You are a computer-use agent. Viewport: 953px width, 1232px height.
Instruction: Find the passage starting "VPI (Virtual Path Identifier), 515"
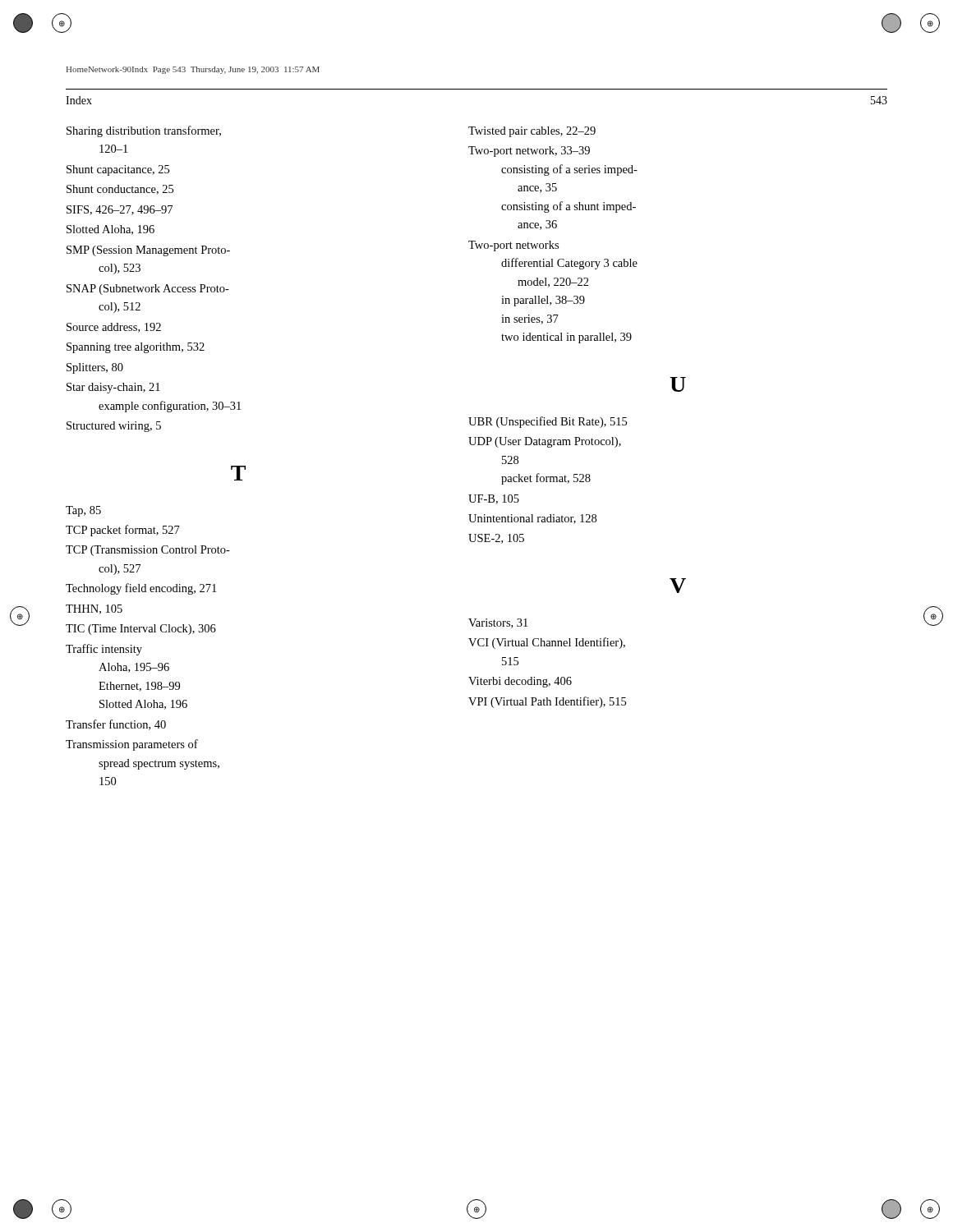tap(547, 702)
